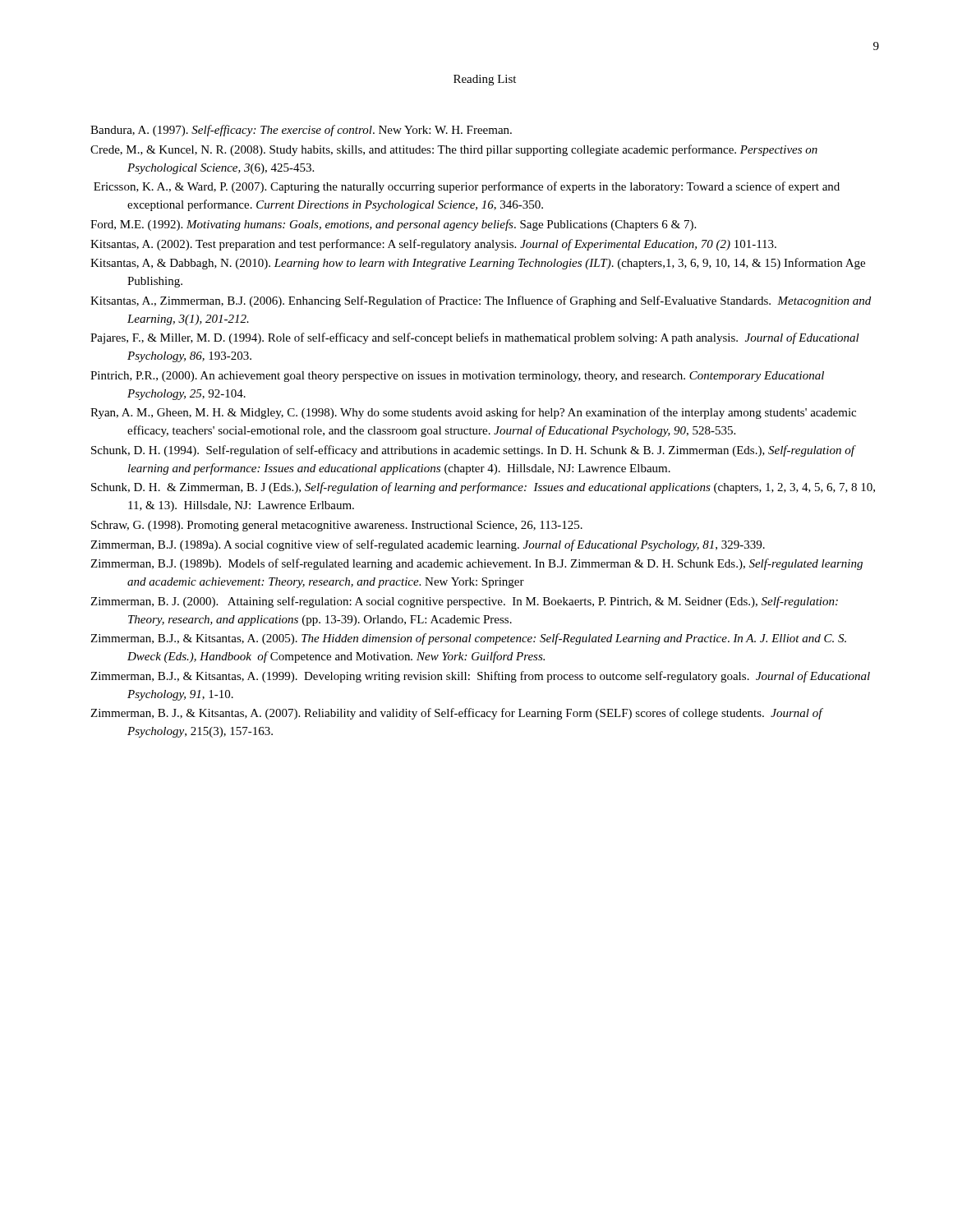The image size is (953, 1232).
Task: Point to the passage starting "Kitsantas, A, & Dabbagh, N. (2010). Learning how"
Action: (478, 272)
